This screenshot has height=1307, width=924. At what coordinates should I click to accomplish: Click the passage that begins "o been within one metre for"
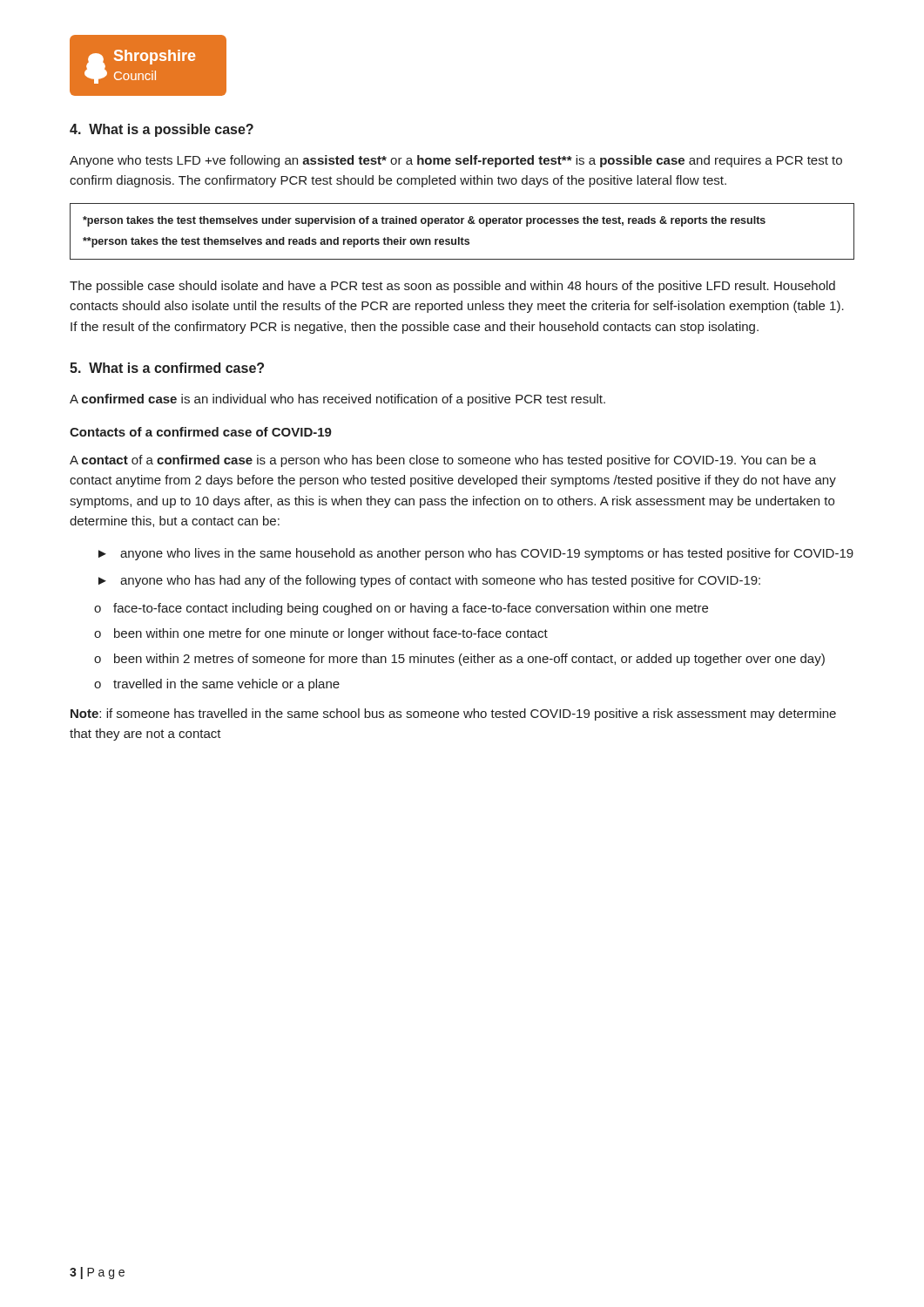(321, 633)
